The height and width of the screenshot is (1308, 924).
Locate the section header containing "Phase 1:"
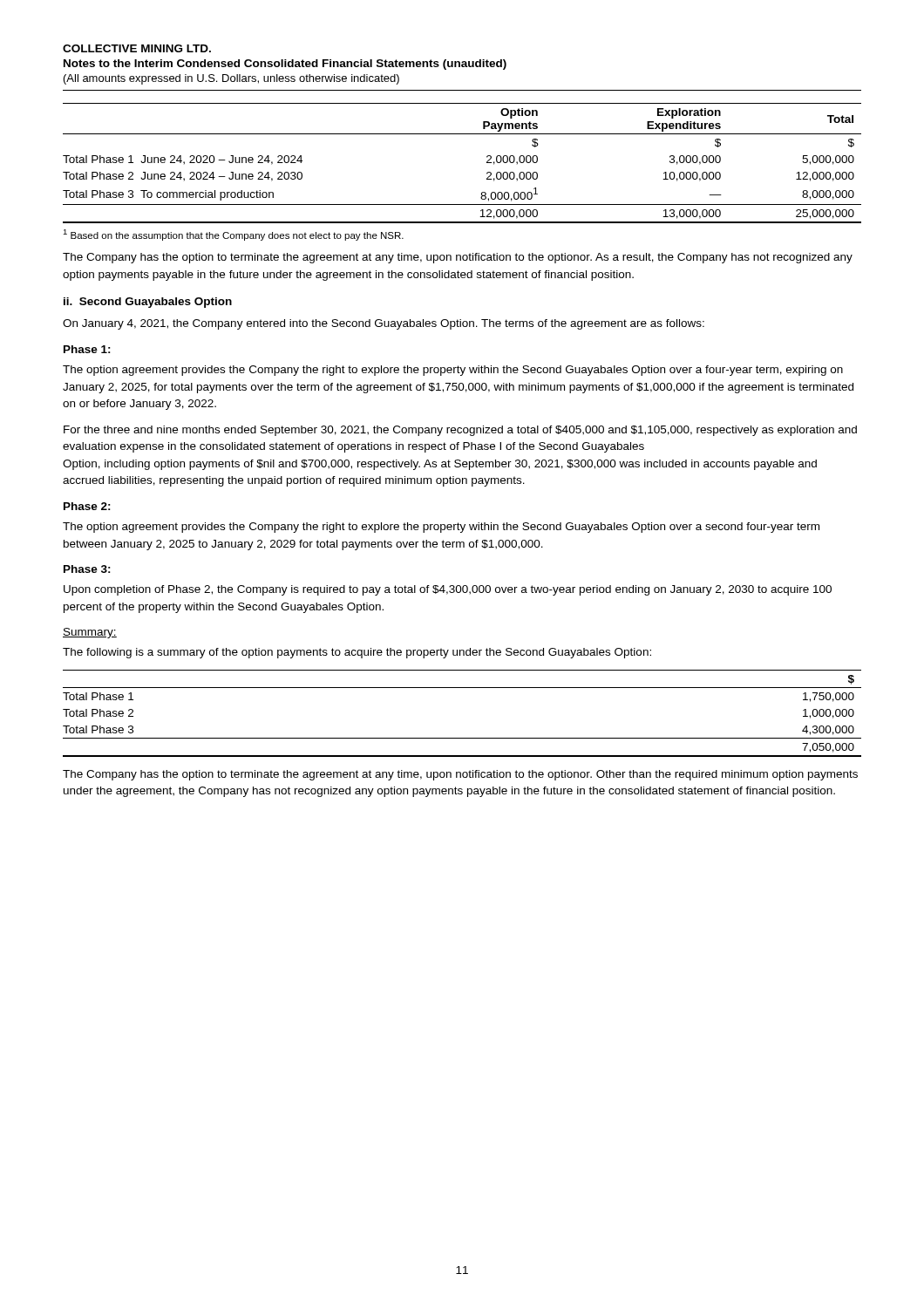click(x=87, y=349)
